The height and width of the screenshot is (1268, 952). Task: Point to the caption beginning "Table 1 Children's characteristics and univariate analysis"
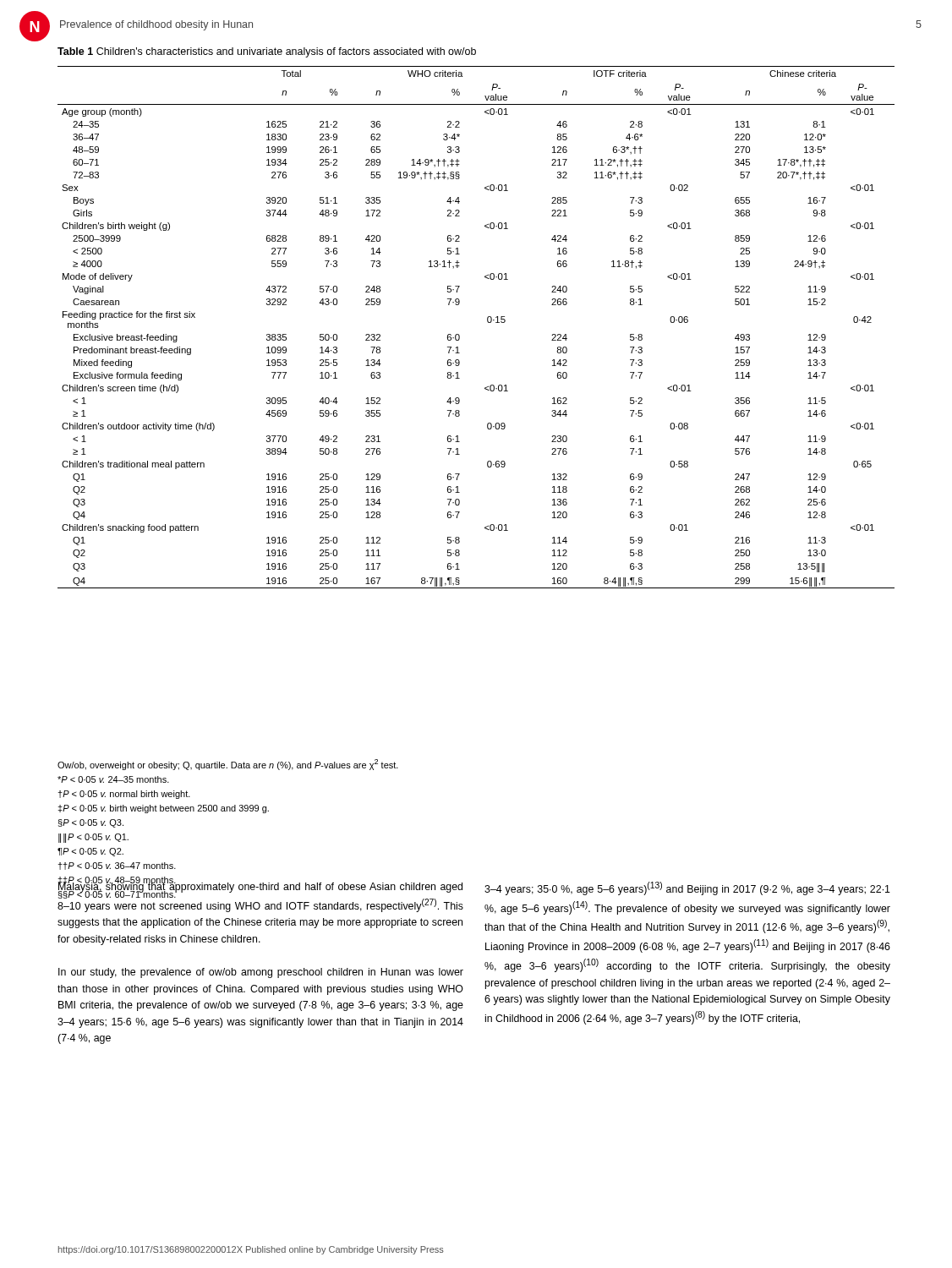(x=267, y=52)
